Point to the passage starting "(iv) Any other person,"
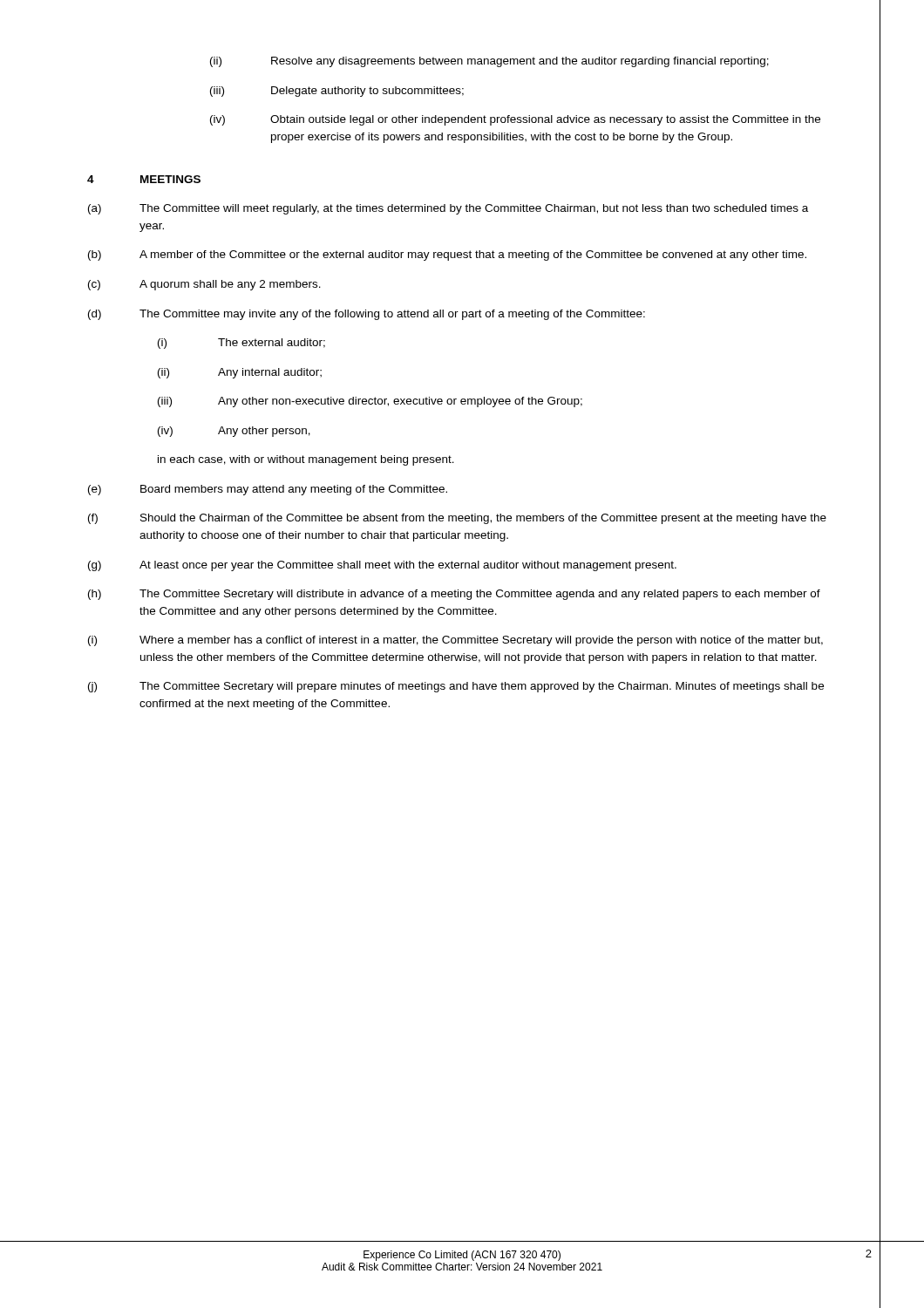 234,432
